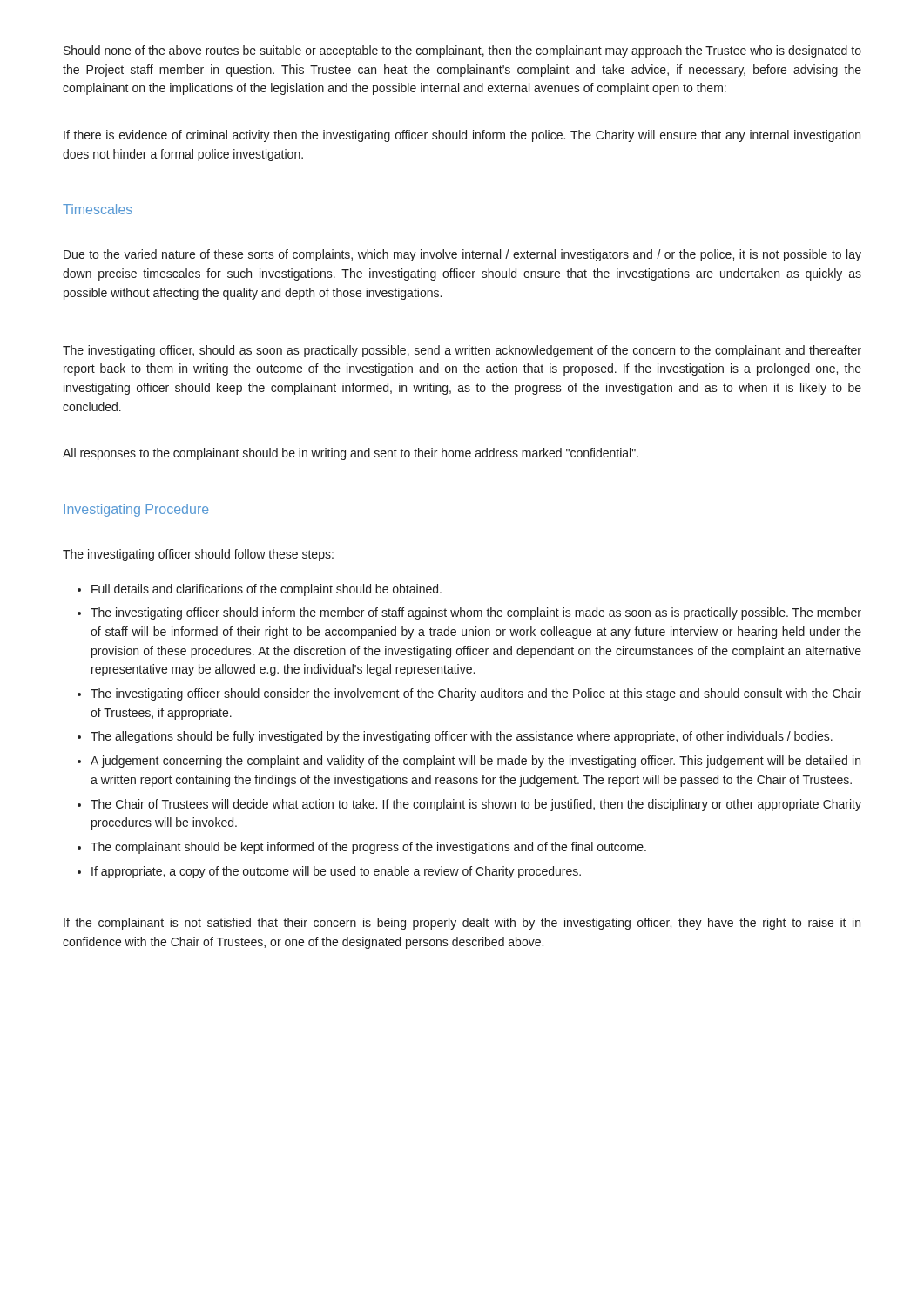
Task: Select the list item that reads "Full details and"
Action: pyautogui.click(x=266, y=589)
